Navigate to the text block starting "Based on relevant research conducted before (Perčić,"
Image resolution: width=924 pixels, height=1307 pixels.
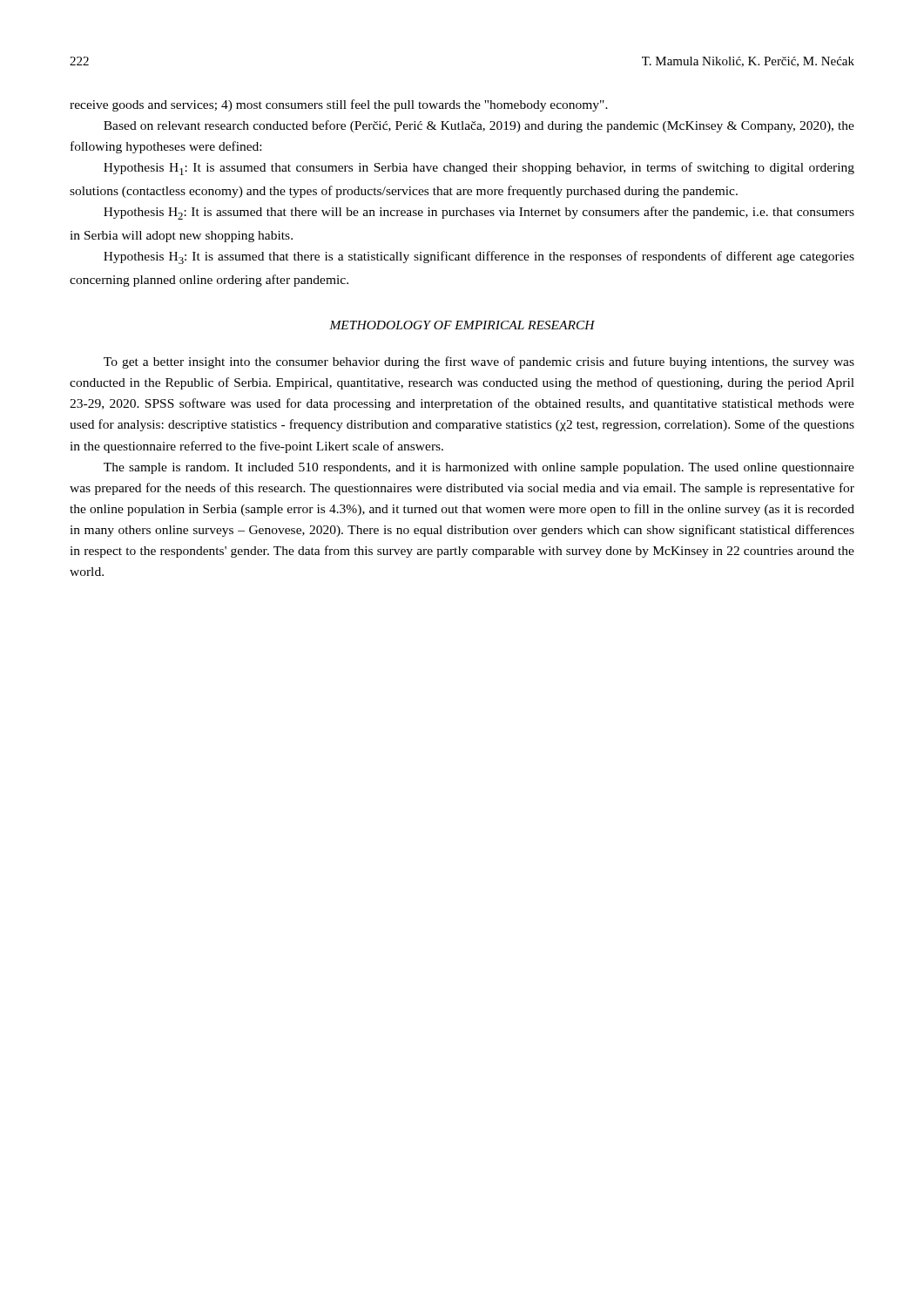point(462,136)
